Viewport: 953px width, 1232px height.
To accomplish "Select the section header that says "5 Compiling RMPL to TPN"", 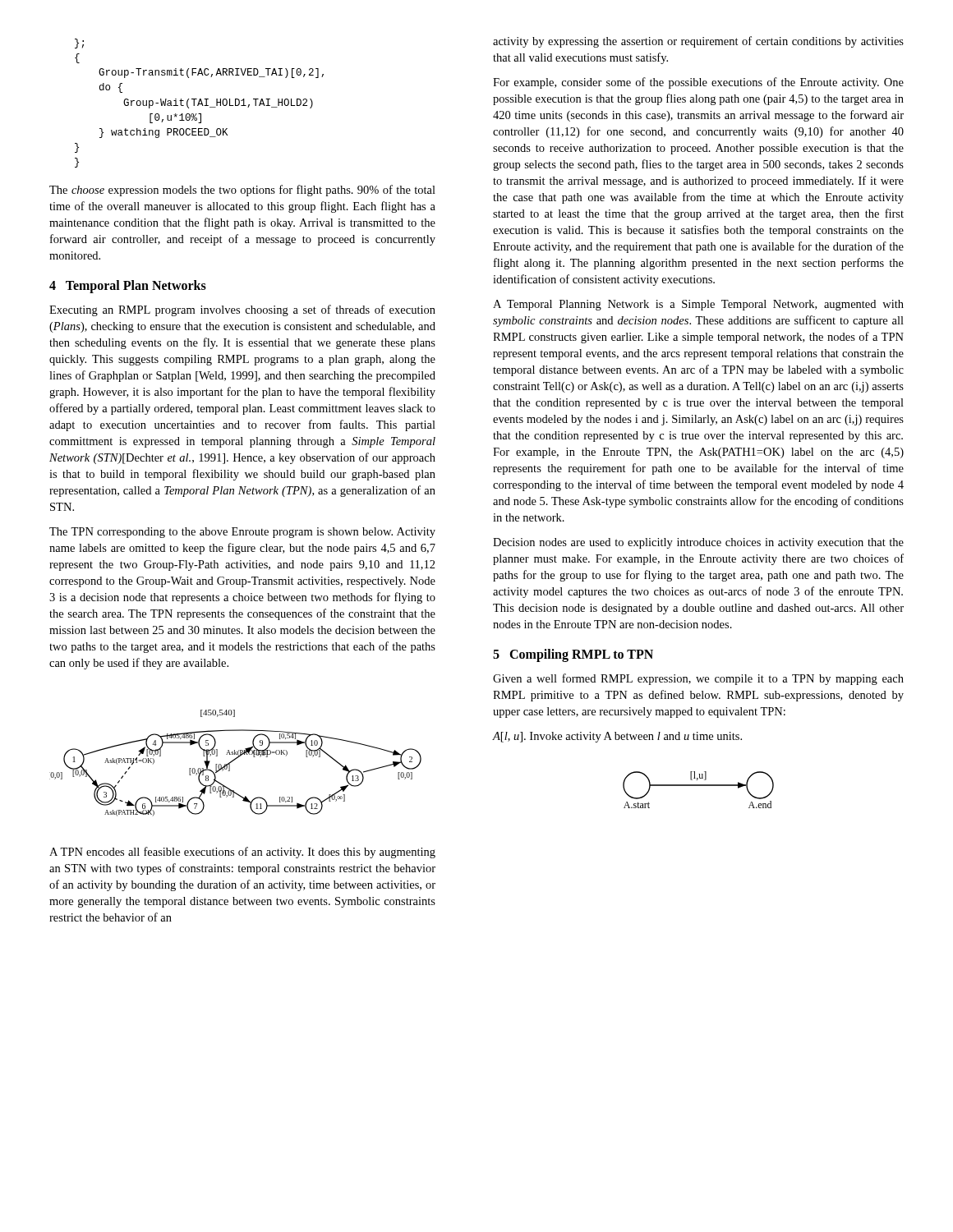I will 573,655.
